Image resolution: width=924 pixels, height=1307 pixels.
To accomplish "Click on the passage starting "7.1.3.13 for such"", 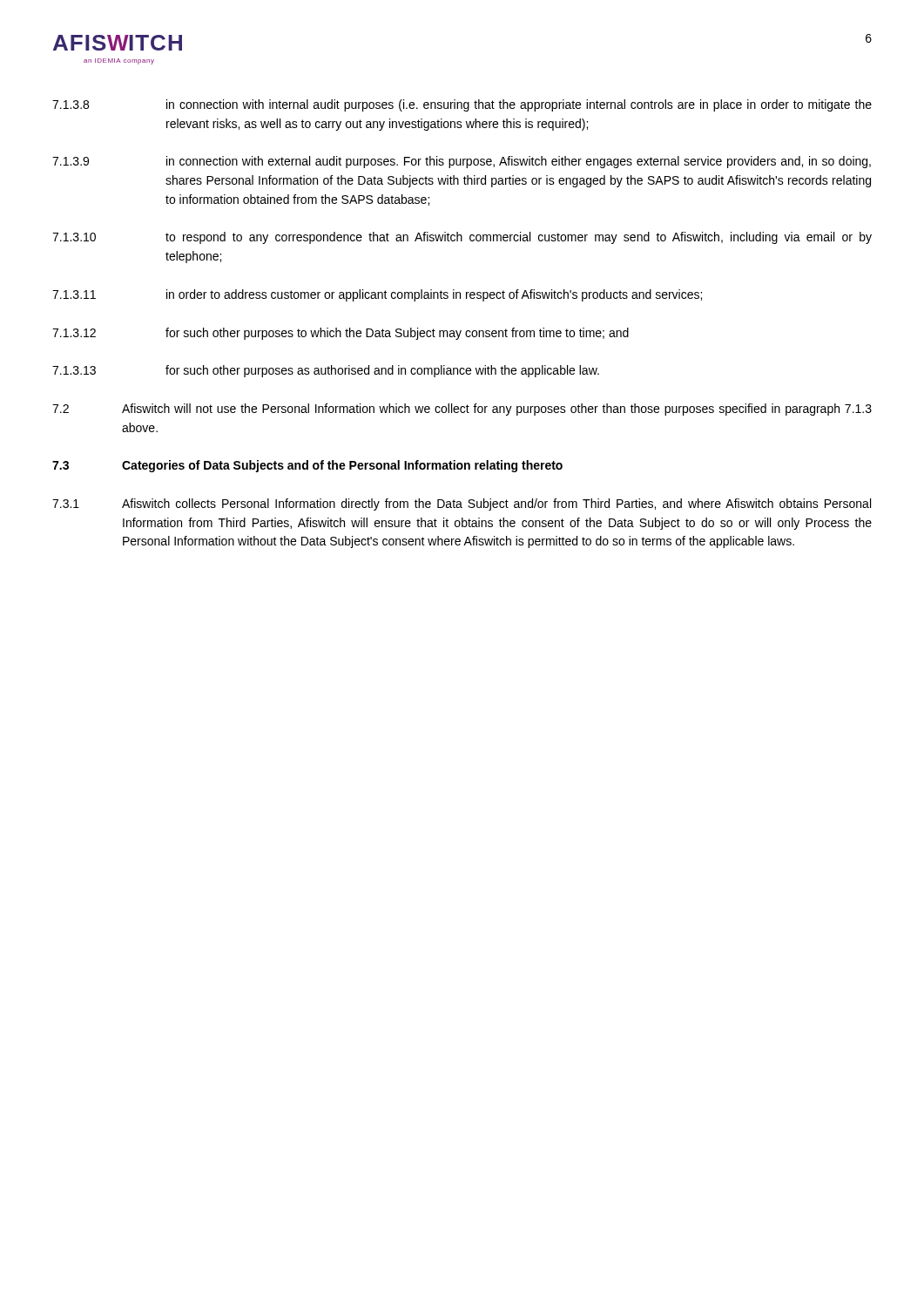I will [x=462, y=371].
